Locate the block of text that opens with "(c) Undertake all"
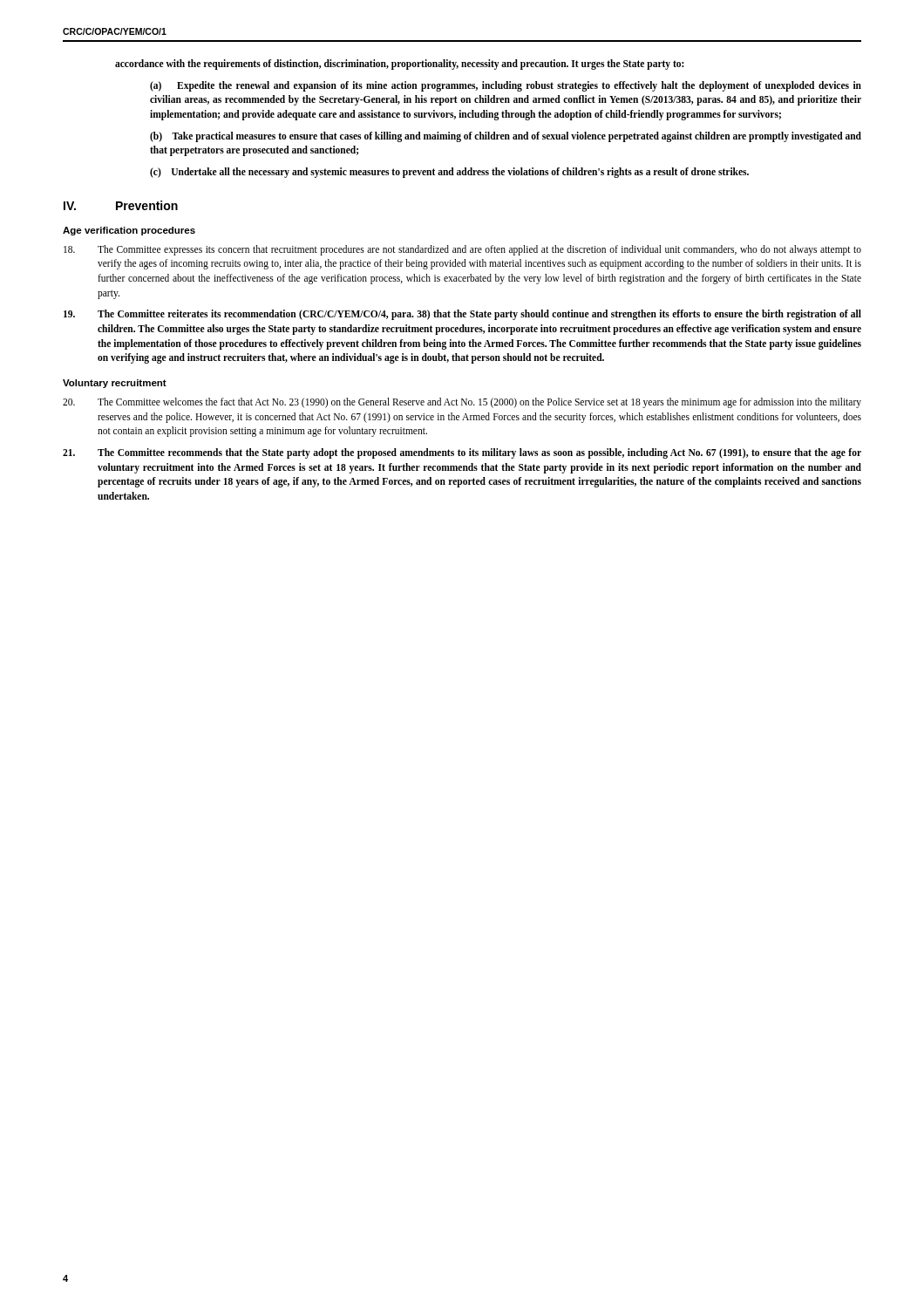 point(450,172)
